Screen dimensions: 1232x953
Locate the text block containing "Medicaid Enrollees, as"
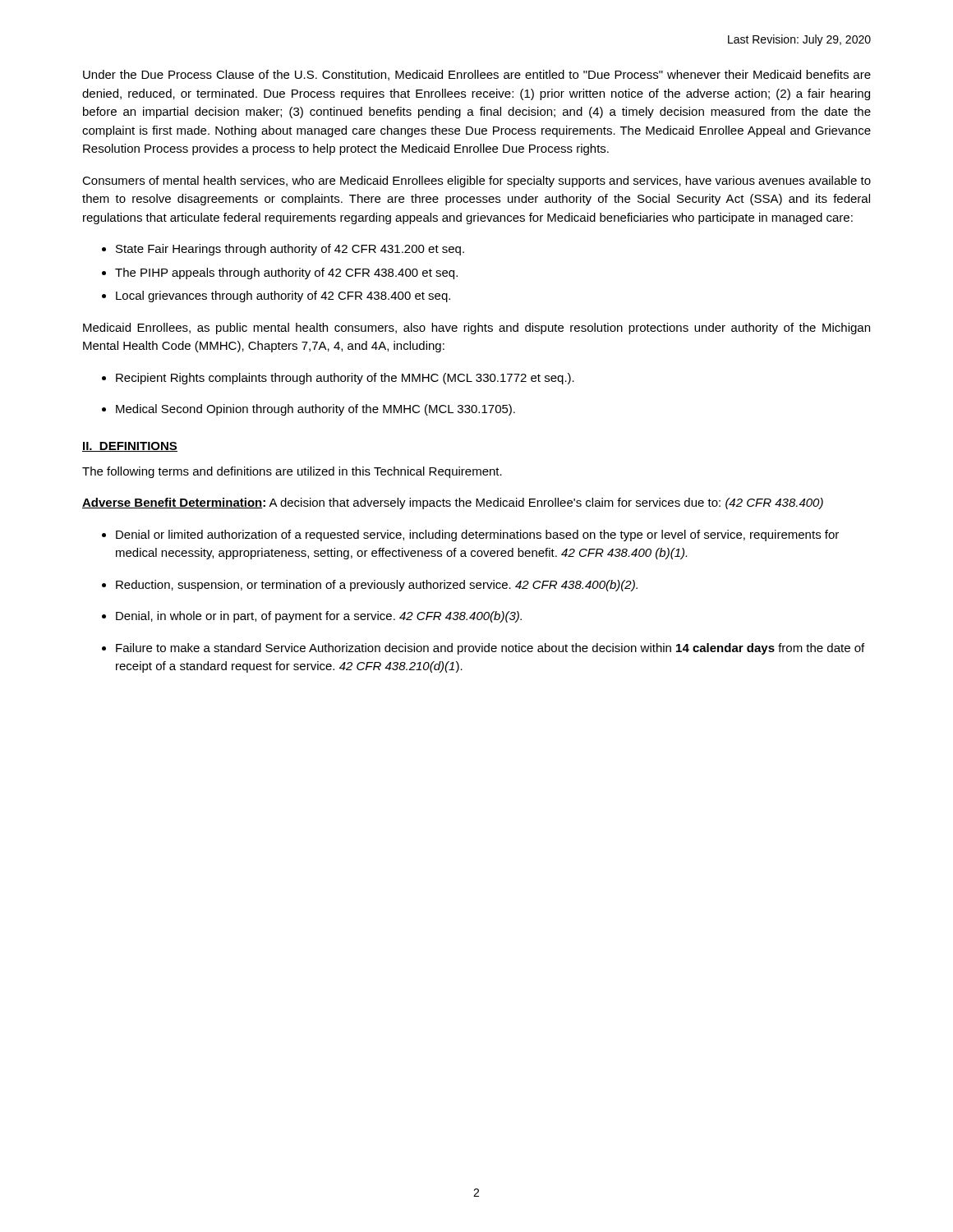[x=476, y=337]
